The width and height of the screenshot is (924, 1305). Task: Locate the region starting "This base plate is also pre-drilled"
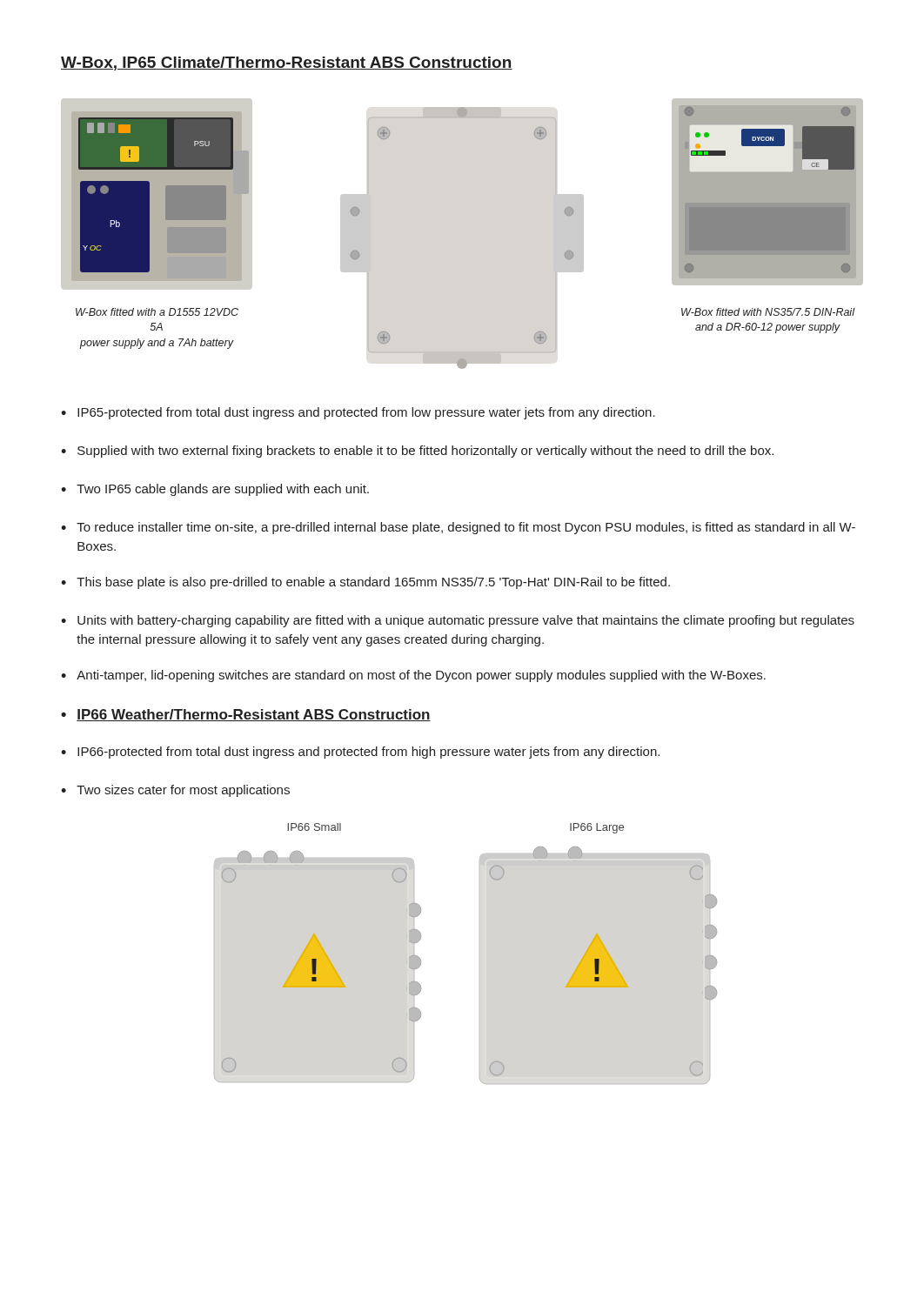(462, 584)
